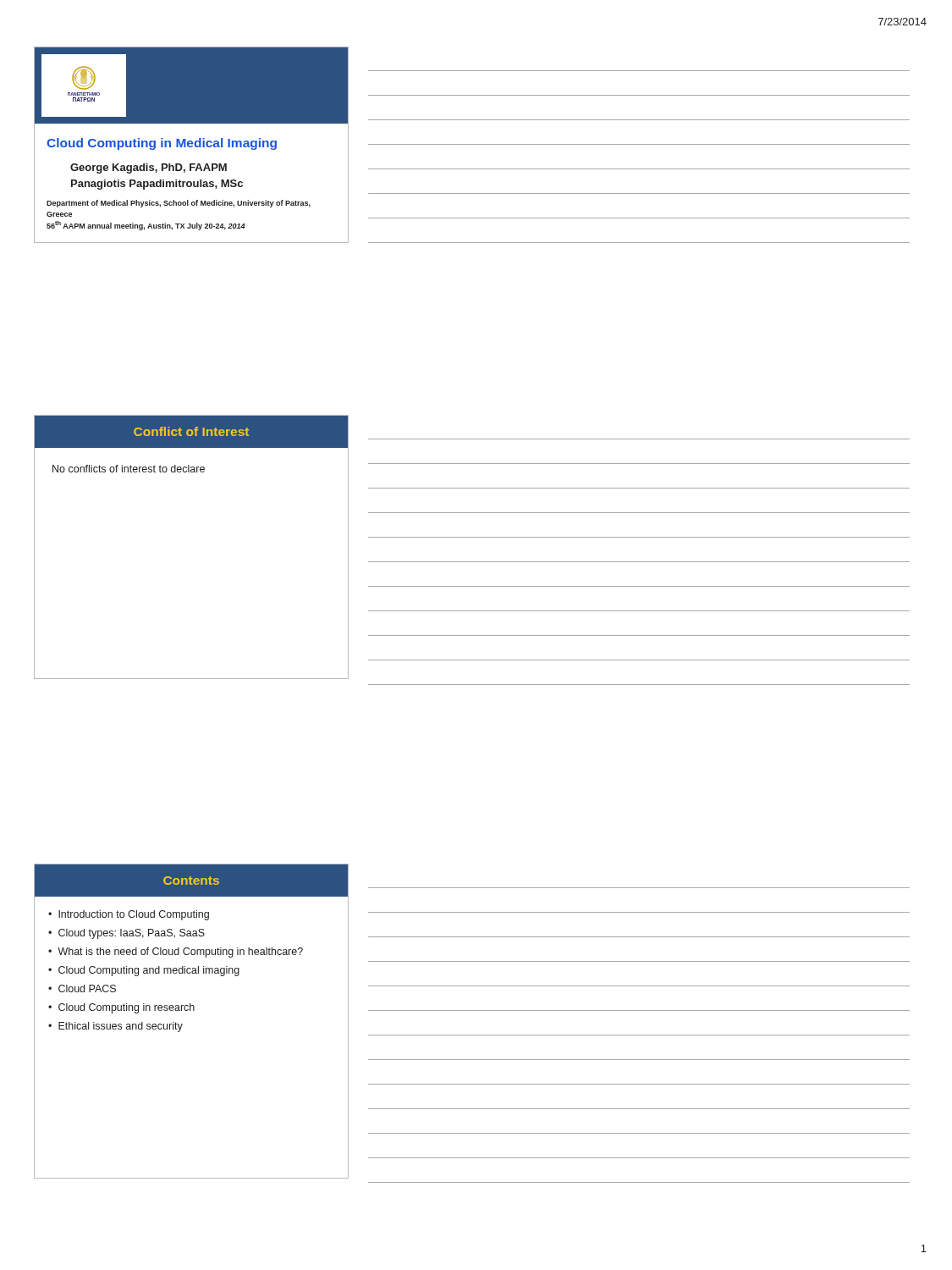Viewport: 952px width, 1270px height.
Task: Locate the text "•Cloud Computing and medical imaging"
Action: click(144, 970)
